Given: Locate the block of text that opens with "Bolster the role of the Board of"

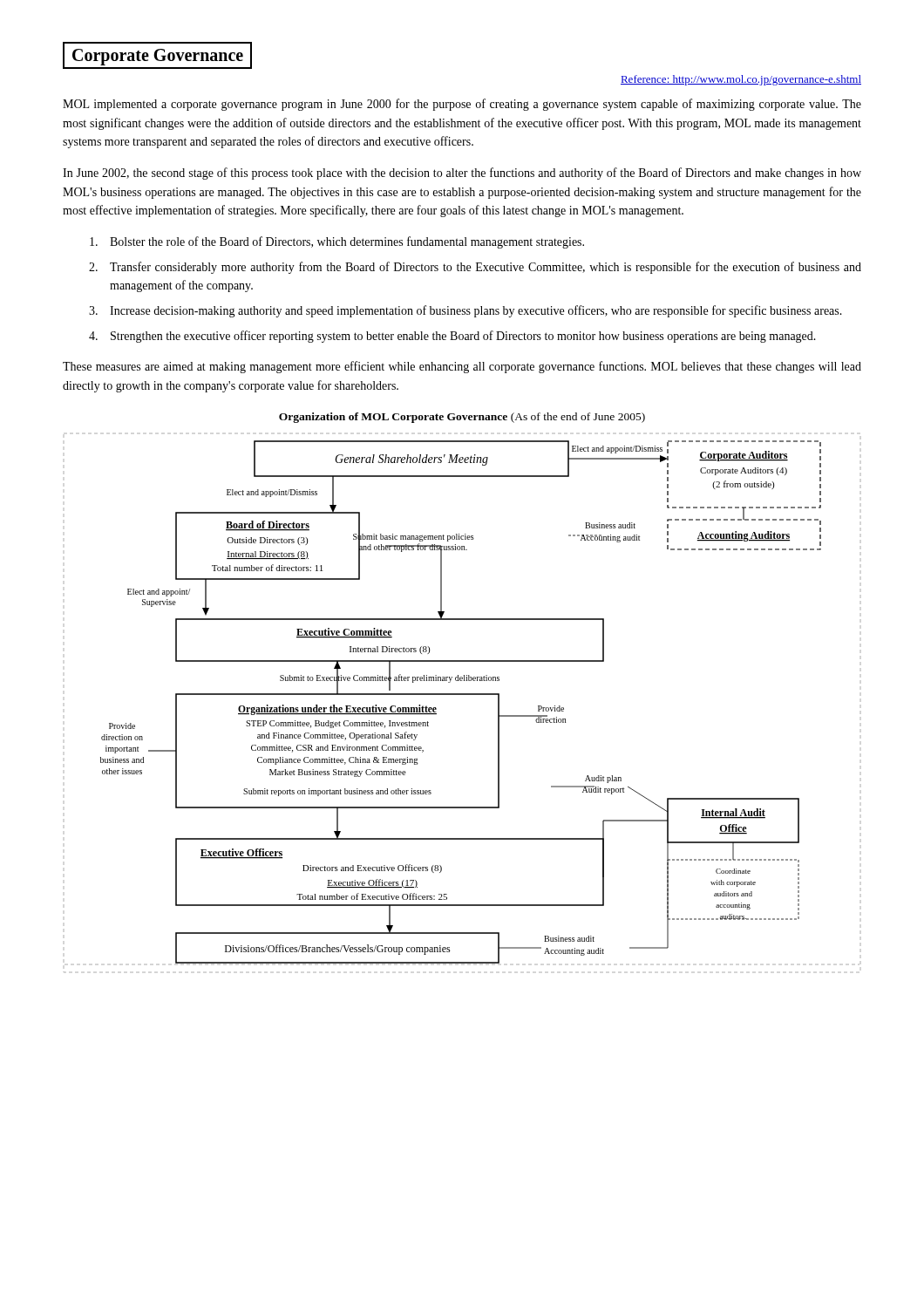Looking at the screenshot, I should click(337, 242).
